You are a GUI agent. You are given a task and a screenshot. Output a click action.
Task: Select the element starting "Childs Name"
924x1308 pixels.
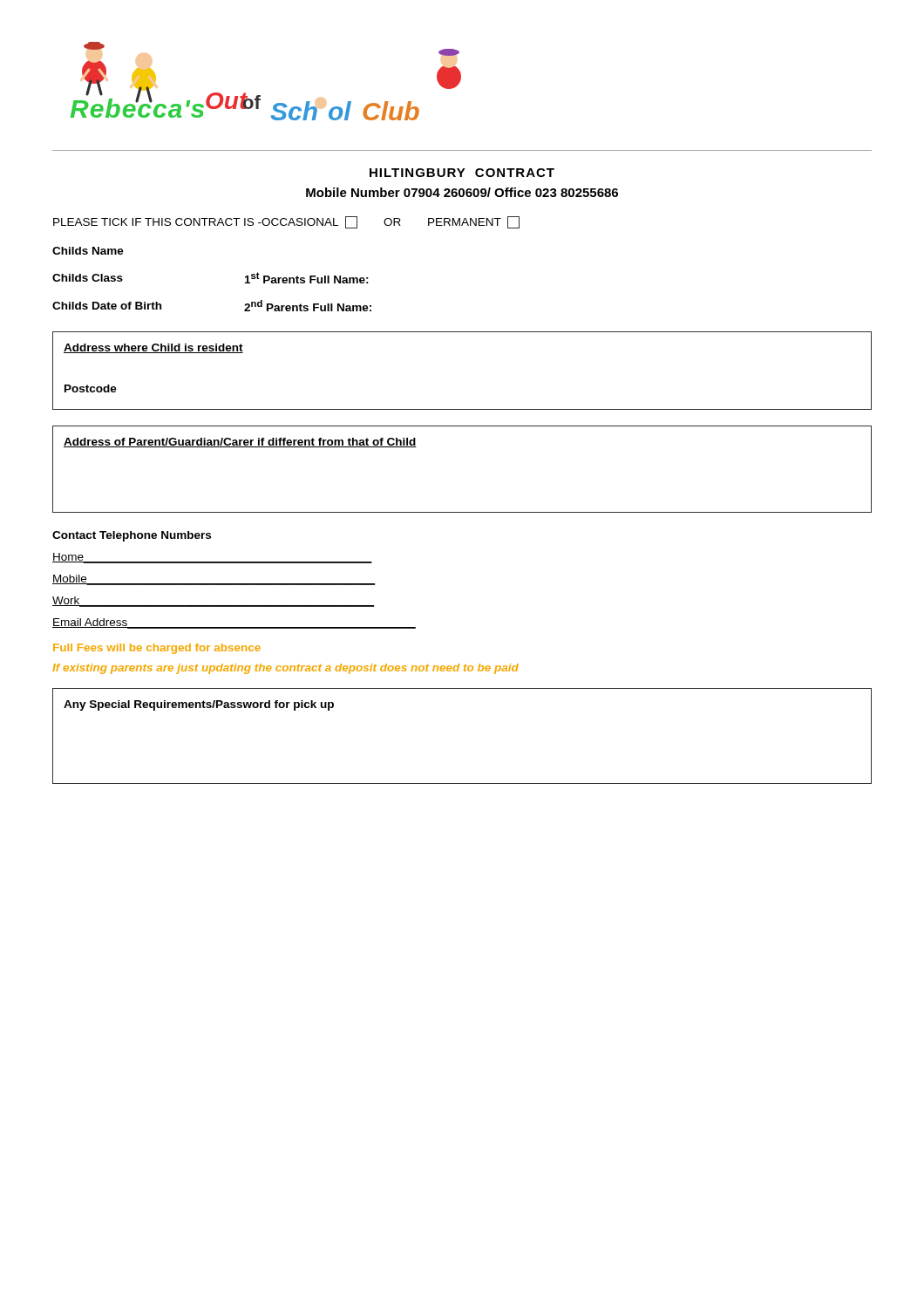(88, 251)
